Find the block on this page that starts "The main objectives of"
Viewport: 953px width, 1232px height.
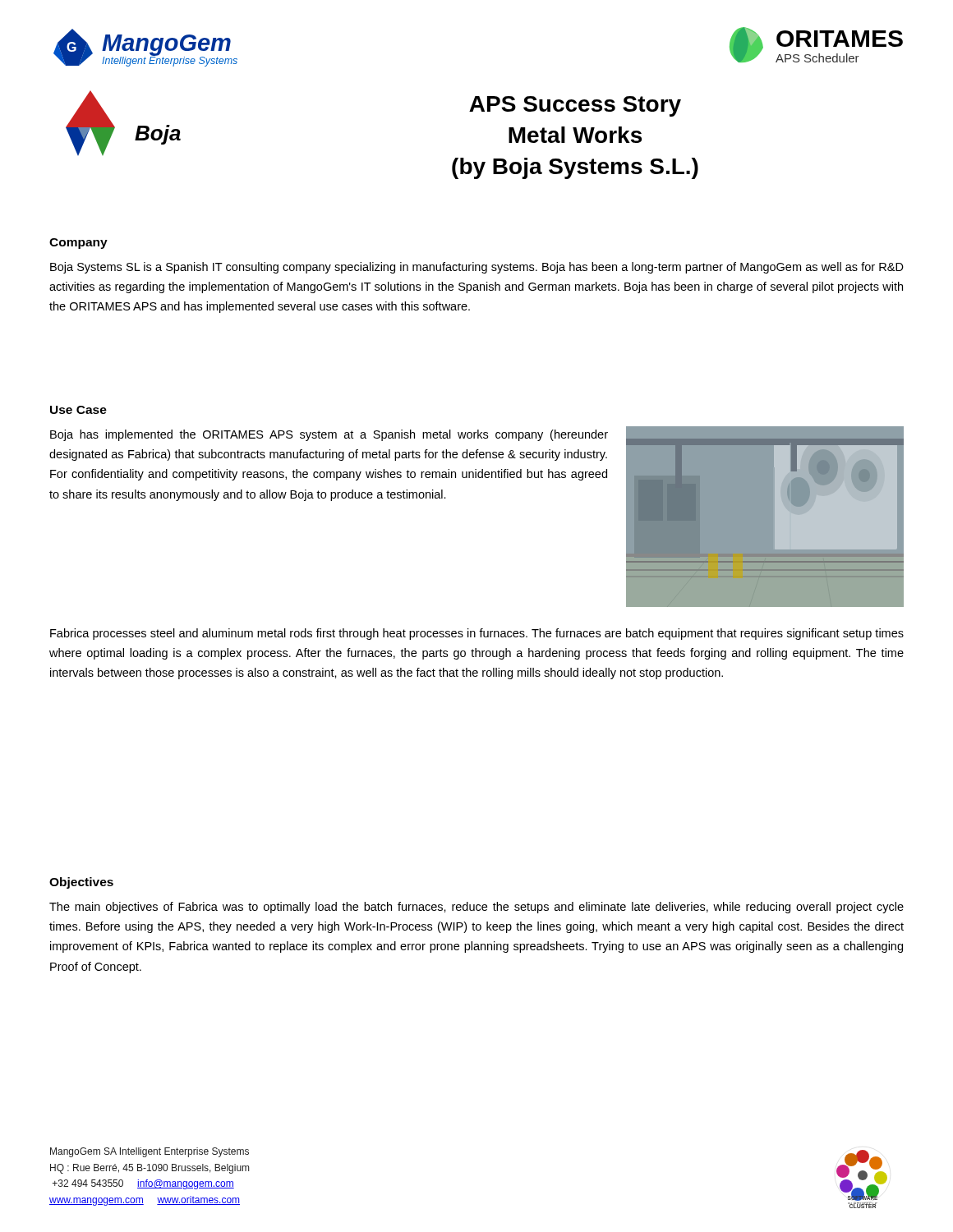(476, 937)
